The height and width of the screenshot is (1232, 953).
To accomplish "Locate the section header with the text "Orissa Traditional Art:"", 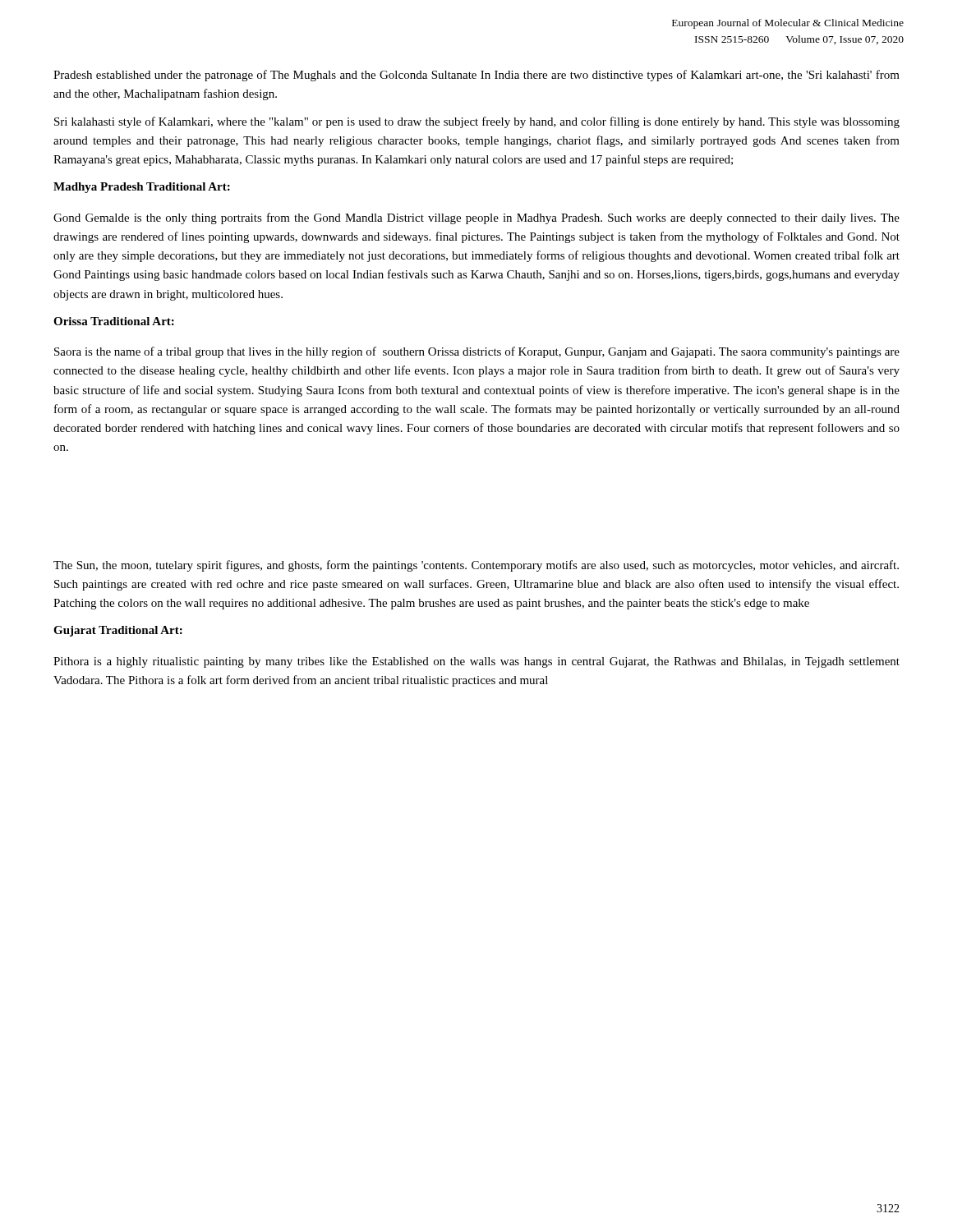I will tap(114, 321).
